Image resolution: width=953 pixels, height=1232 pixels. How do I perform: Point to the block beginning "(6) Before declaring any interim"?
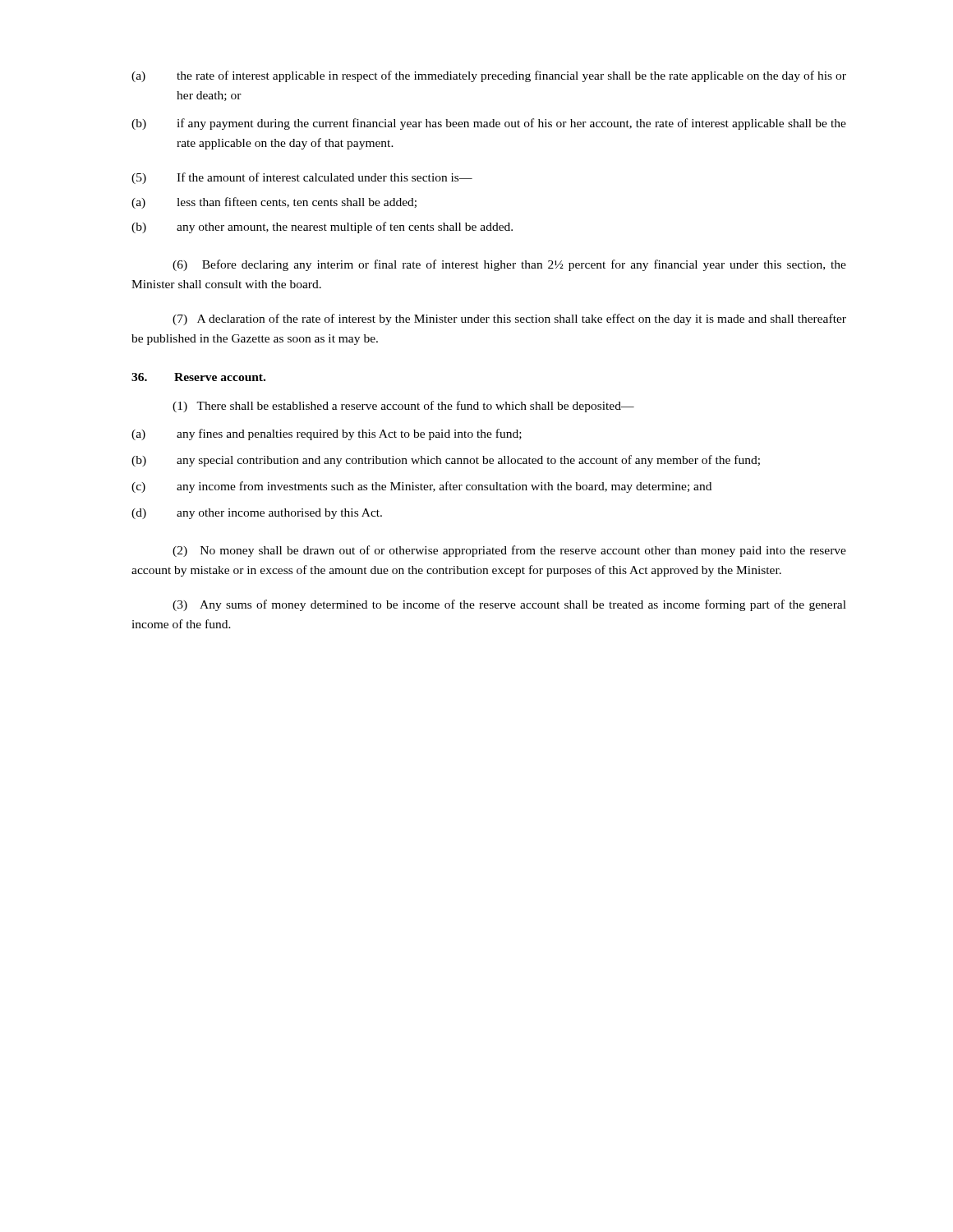[489, 274]
